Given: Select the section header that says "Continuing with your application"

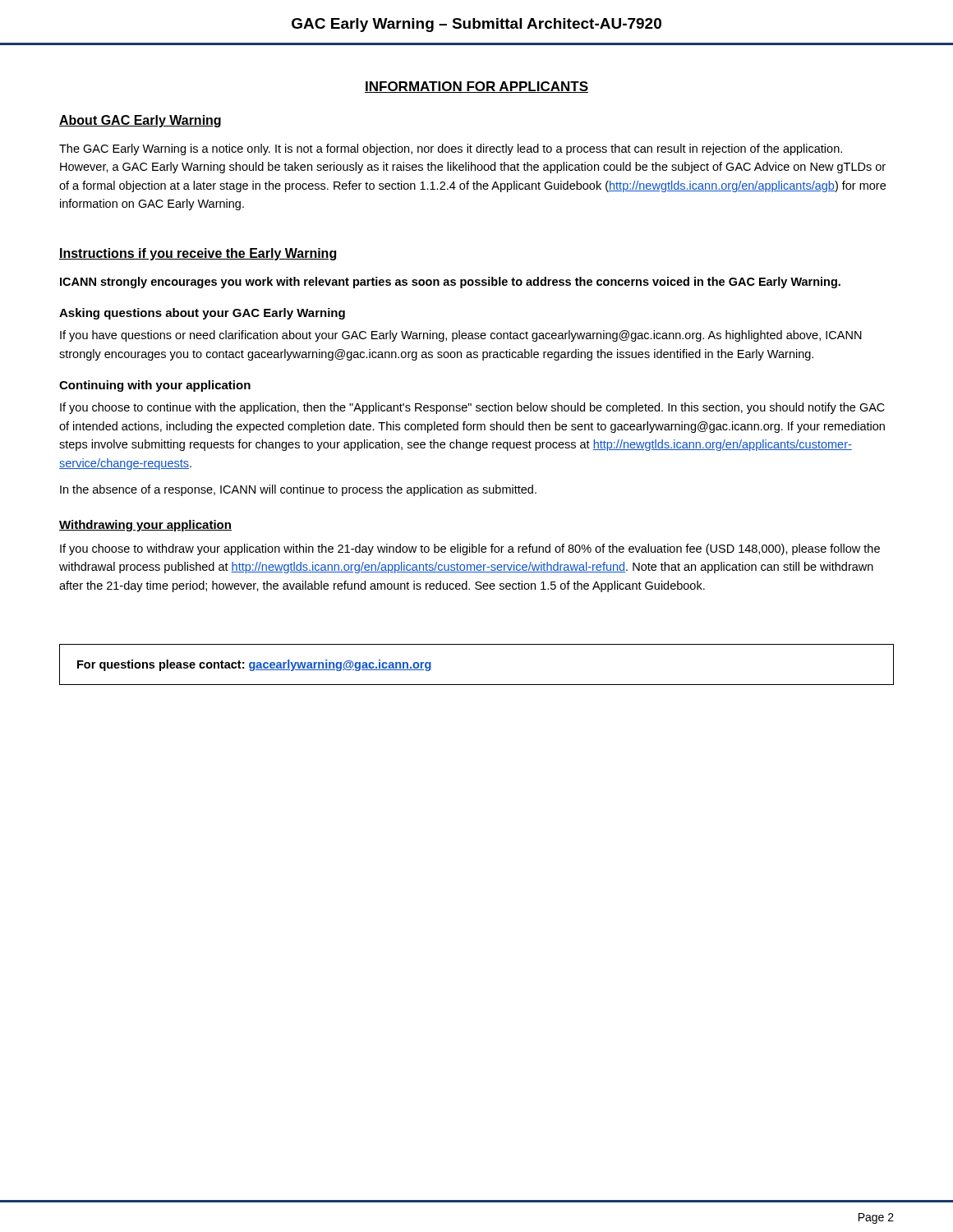Looking at the screenshot, I should 155,385.
